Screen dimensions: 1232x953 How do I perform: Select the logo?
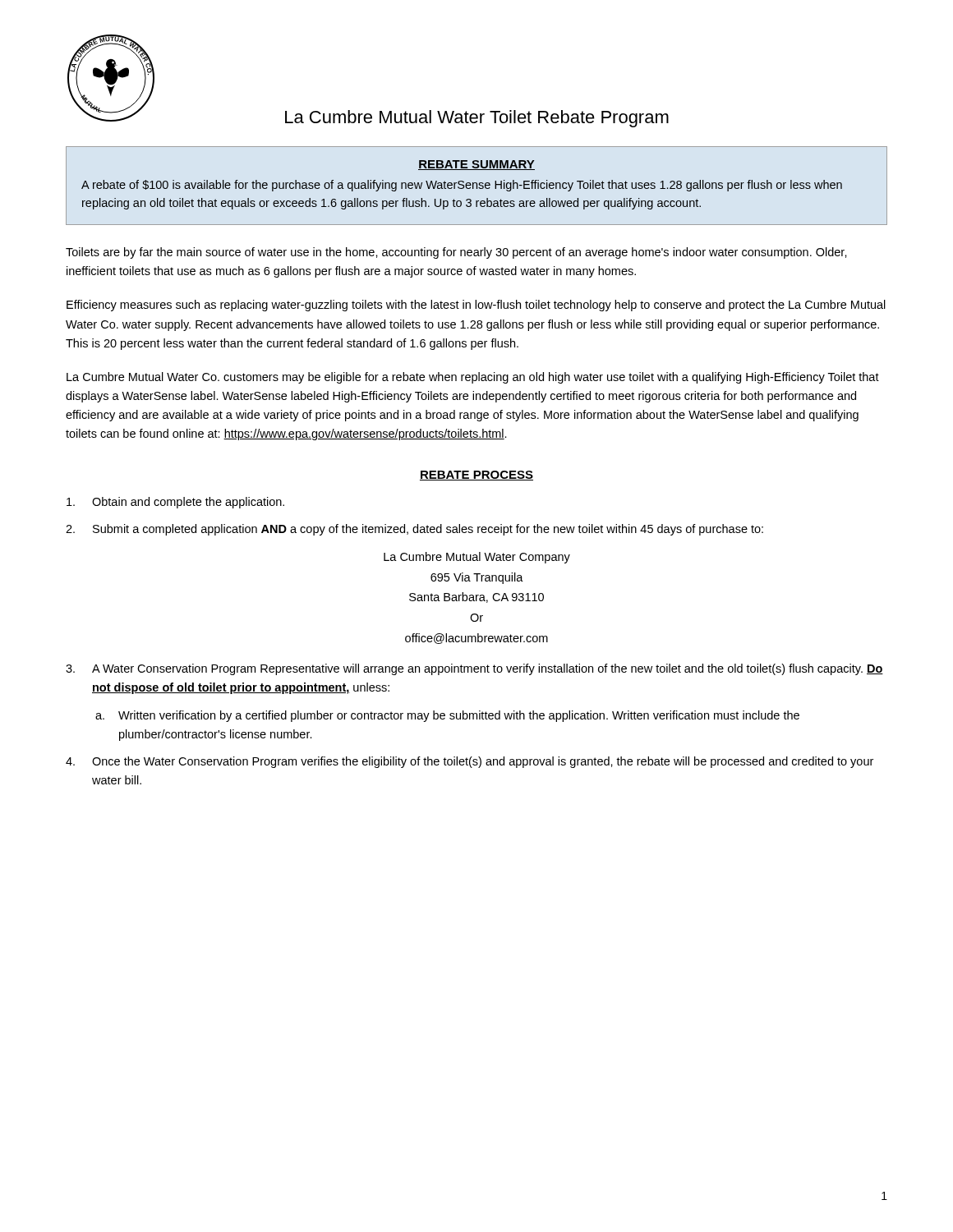(x=111, y=79)
